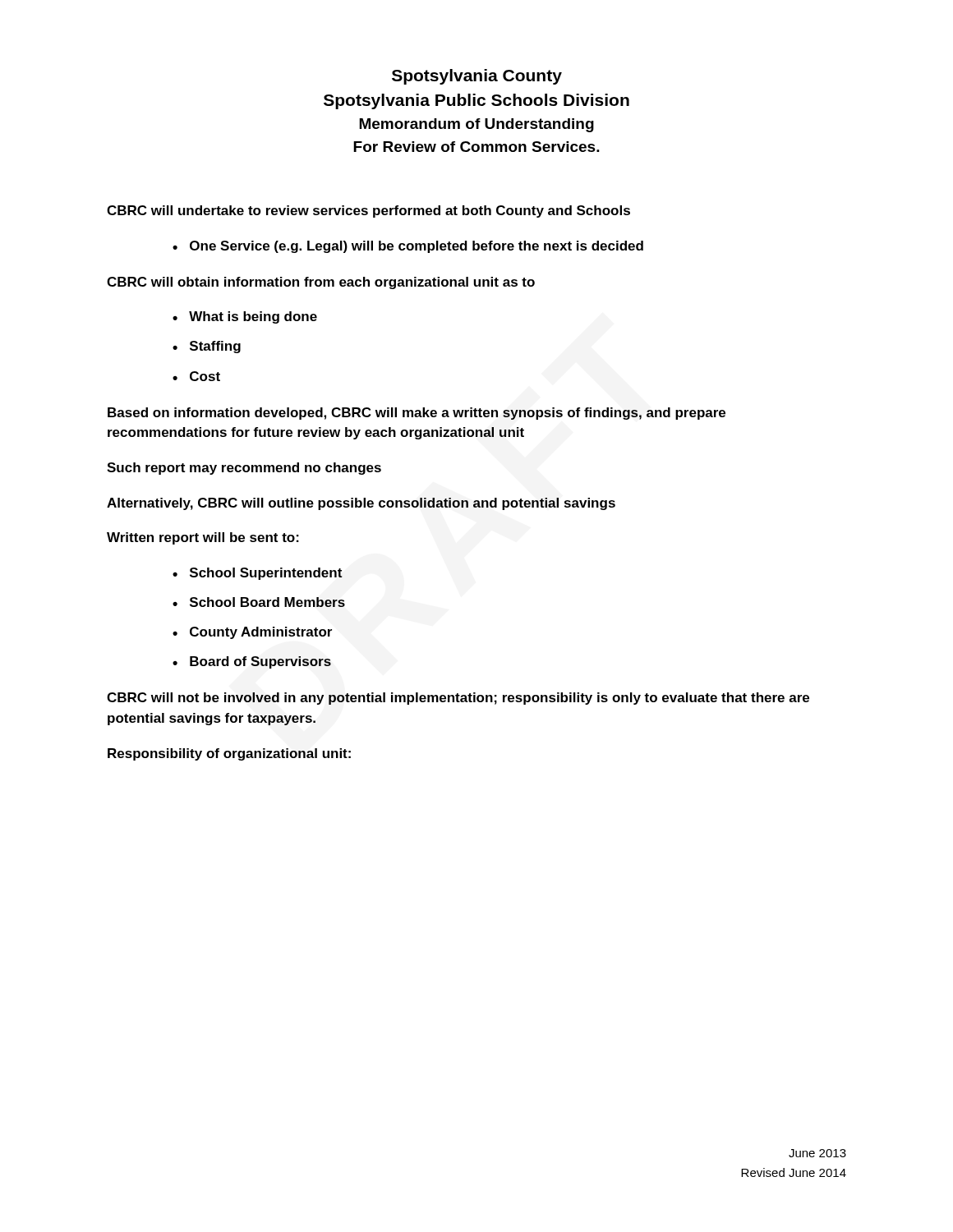
Task: Select the region starting "Based on information developed, CBRC will make"
Action: click(416, 423)
